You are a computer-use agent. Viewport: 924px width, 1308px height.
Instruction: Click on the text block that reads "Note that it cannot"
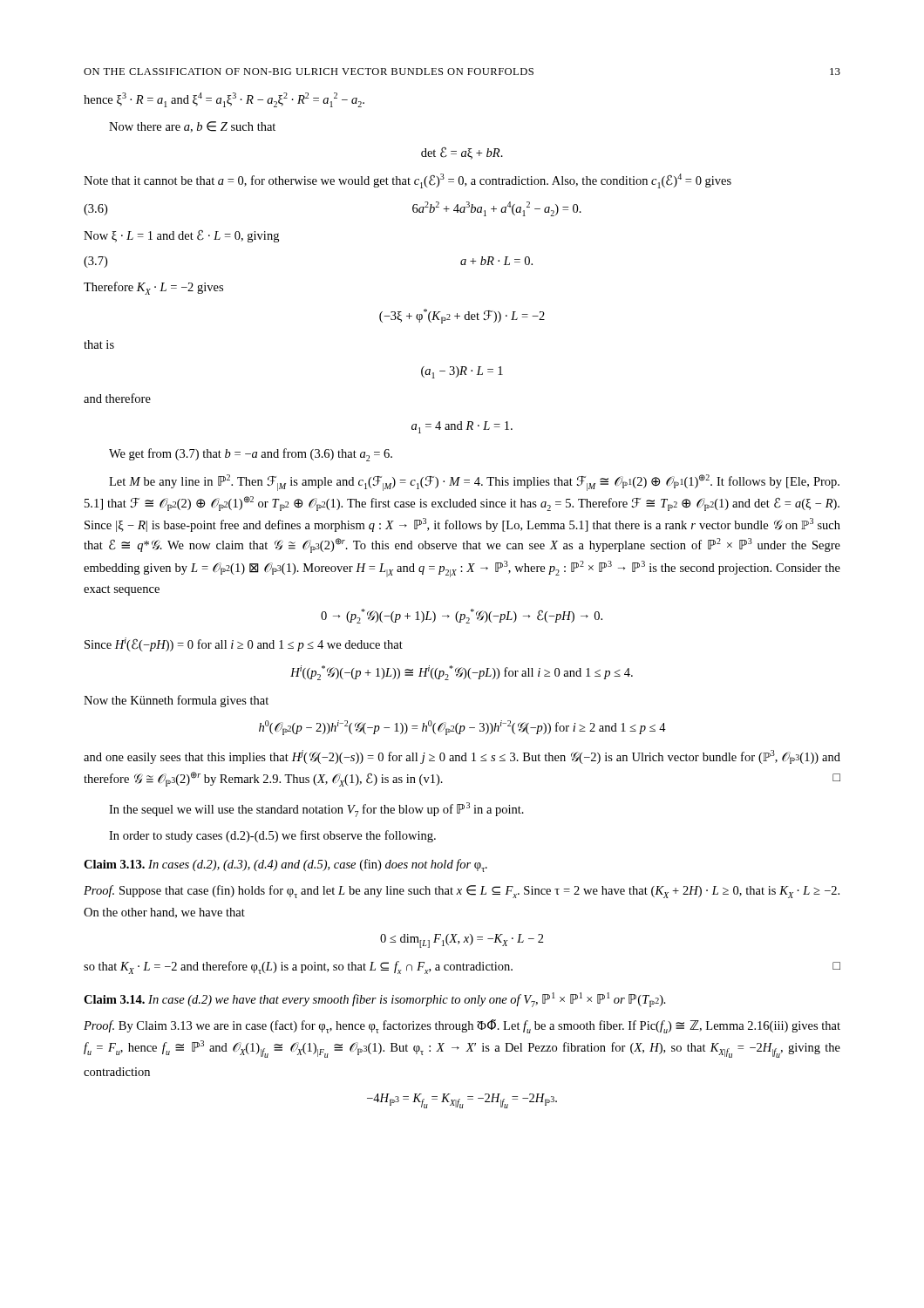[x=408, y=180]
